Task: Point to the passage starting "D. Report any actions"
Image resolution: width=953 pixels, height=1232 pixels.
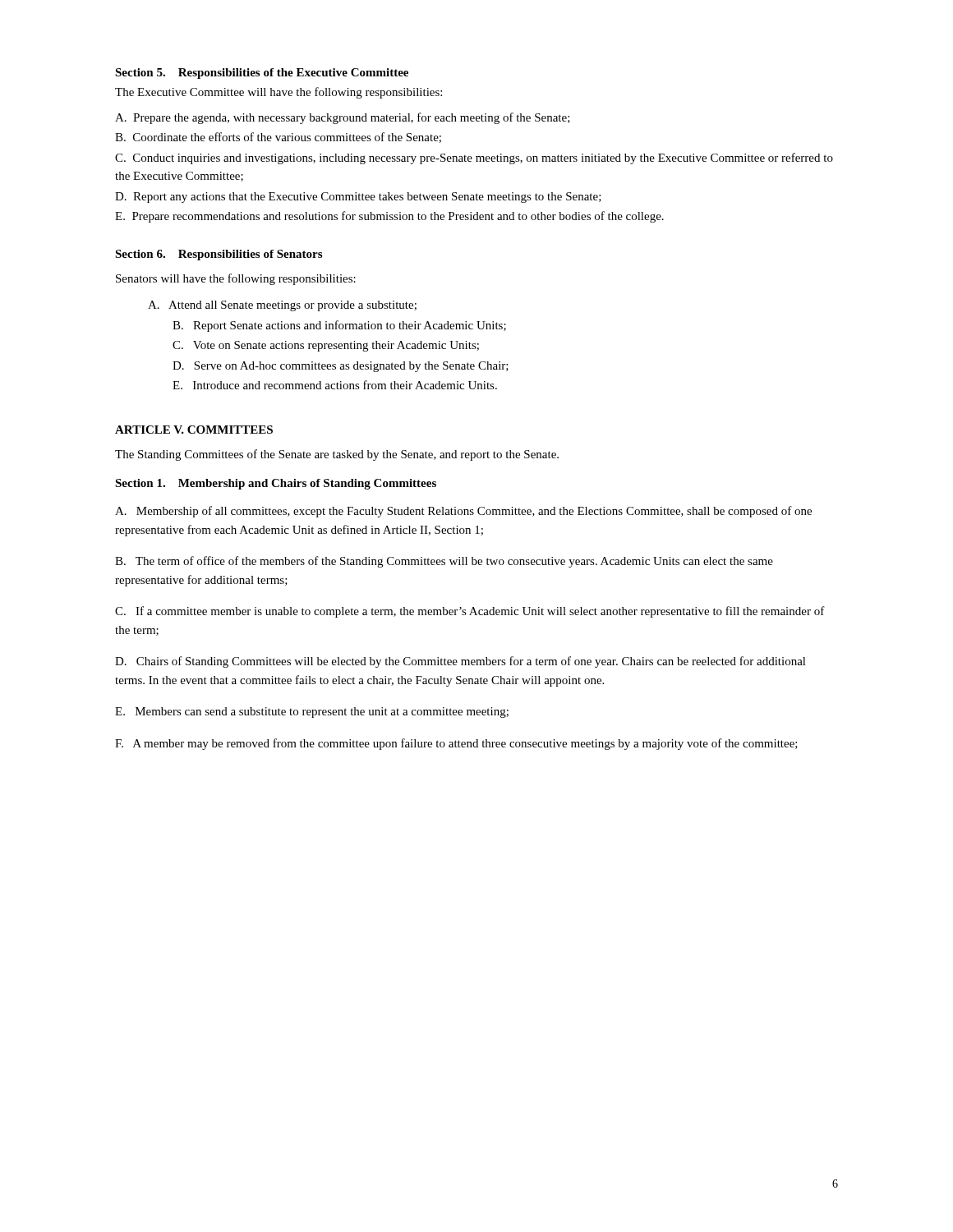Action: click(x=358, y=196)
